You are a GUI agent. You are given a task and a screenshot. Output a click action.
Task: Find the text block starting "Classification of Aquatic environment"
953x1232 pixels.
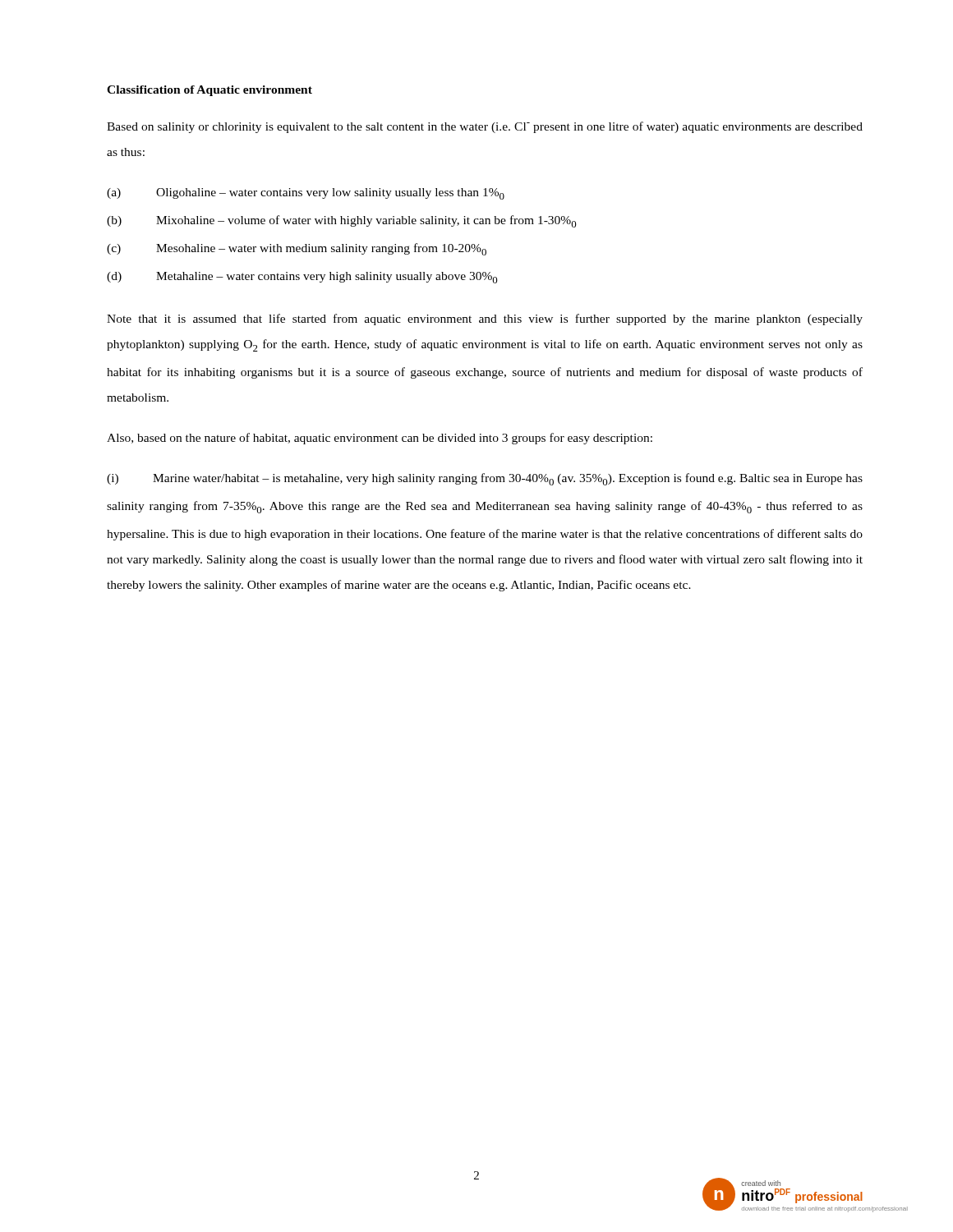[x=209, y=89]
